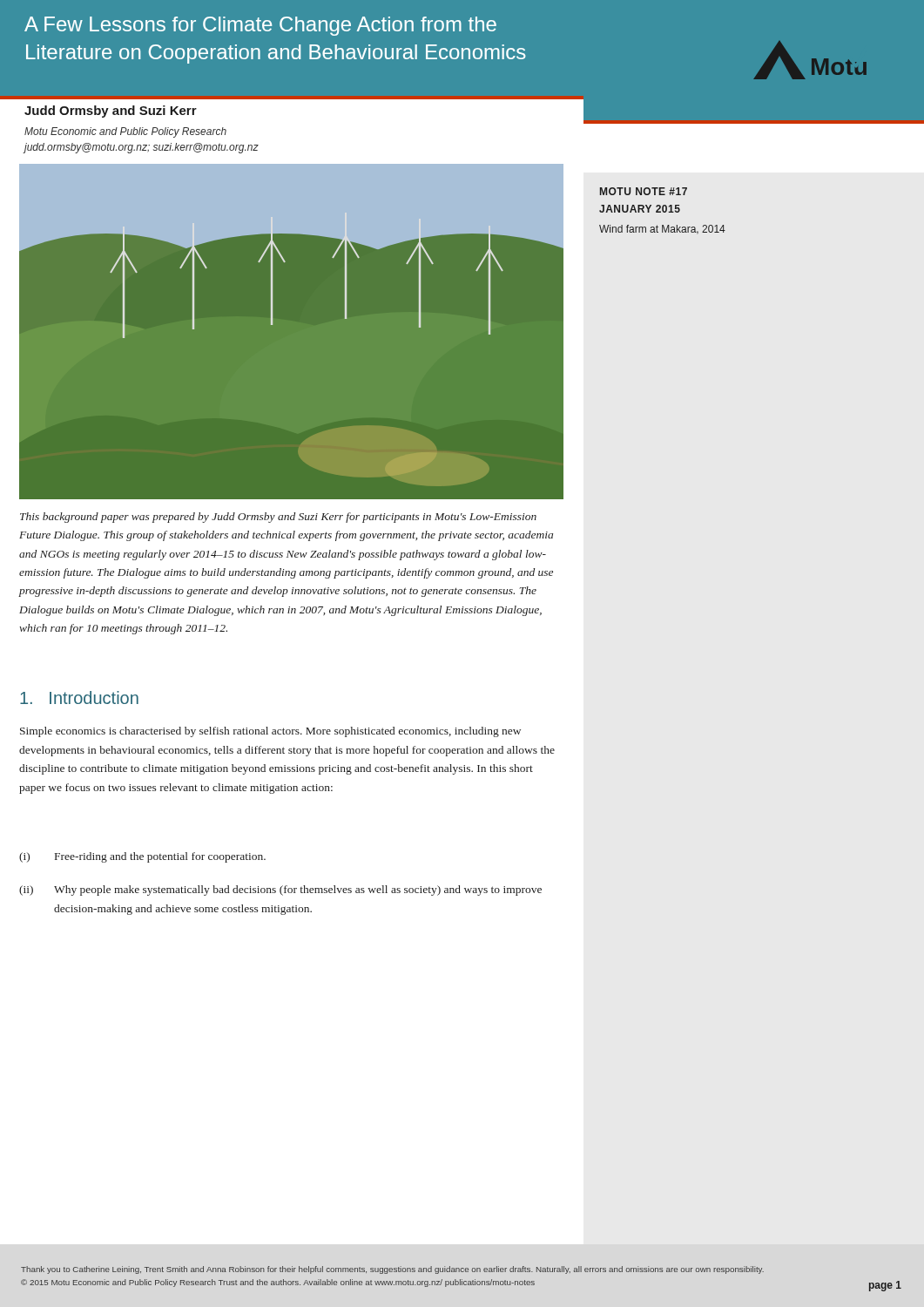Viewport: 924px width, 1307px height.
Task: Select the element starting "This background paper was prepared"
Action: (x=286, y=572)
